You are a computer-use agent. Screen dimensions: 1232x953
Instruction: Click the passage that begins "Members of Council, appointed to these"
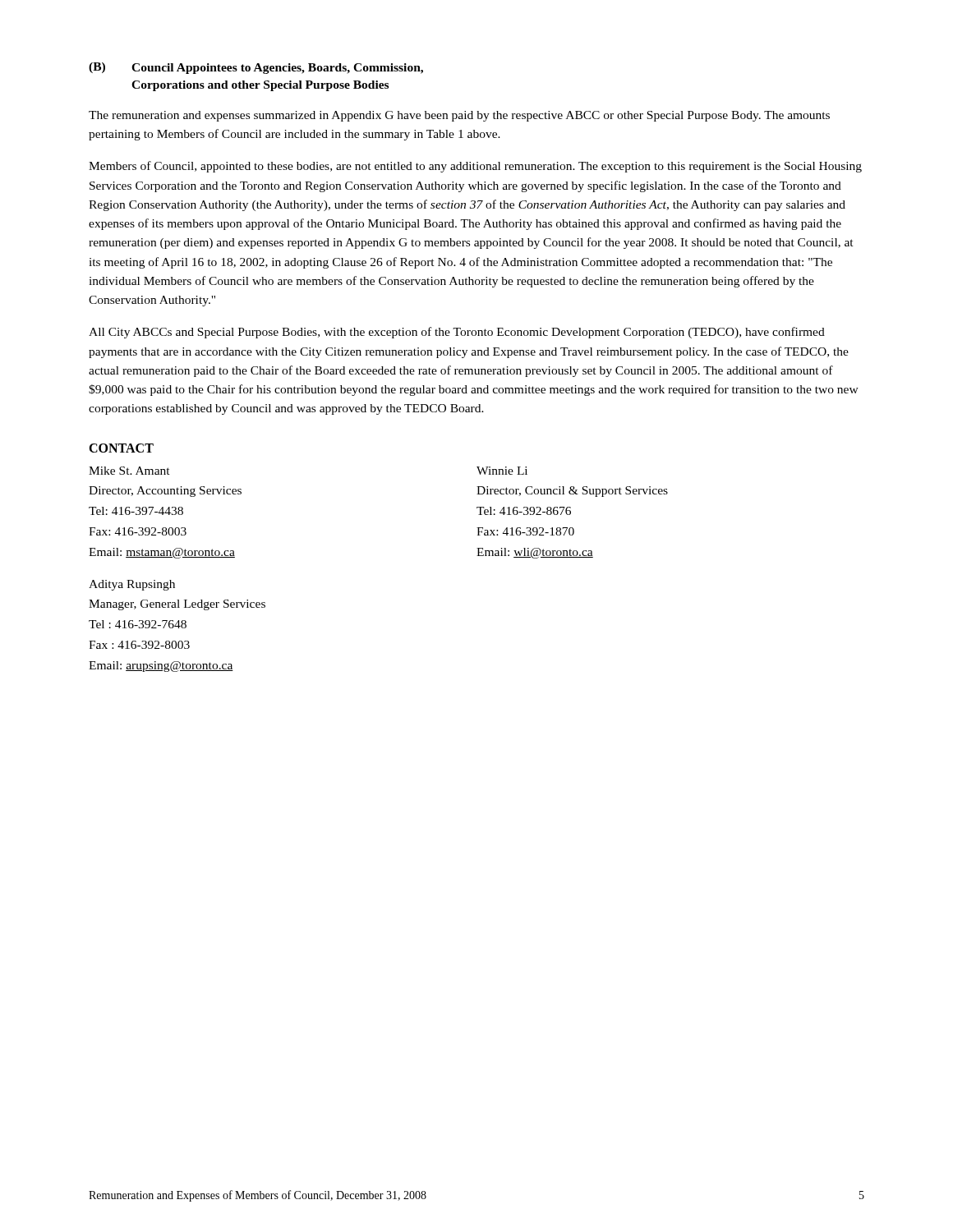[475, 233]
